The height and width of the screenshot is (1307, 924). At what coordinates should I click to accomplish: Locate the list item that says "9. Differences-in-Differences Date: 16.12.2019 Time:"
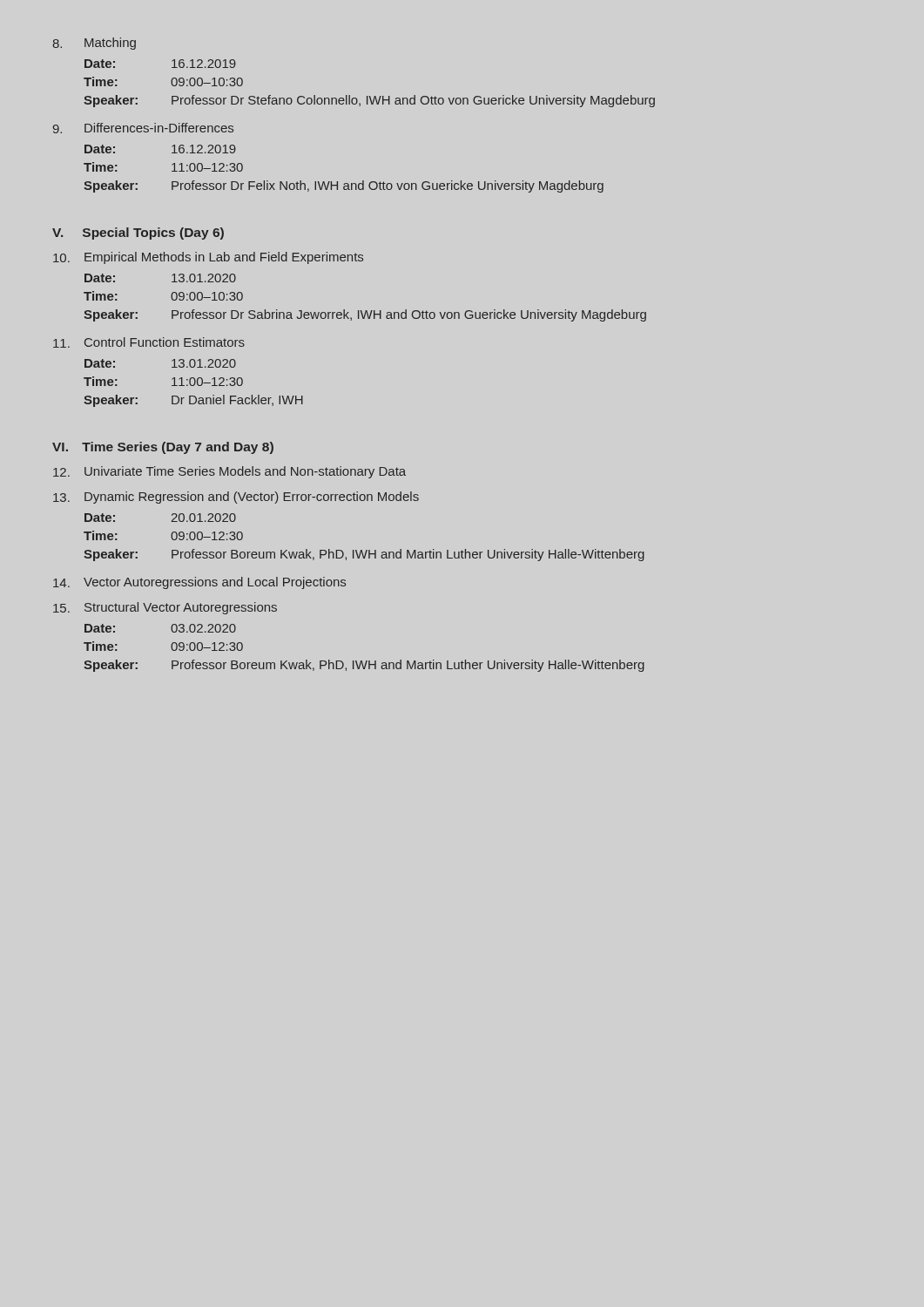143,128
